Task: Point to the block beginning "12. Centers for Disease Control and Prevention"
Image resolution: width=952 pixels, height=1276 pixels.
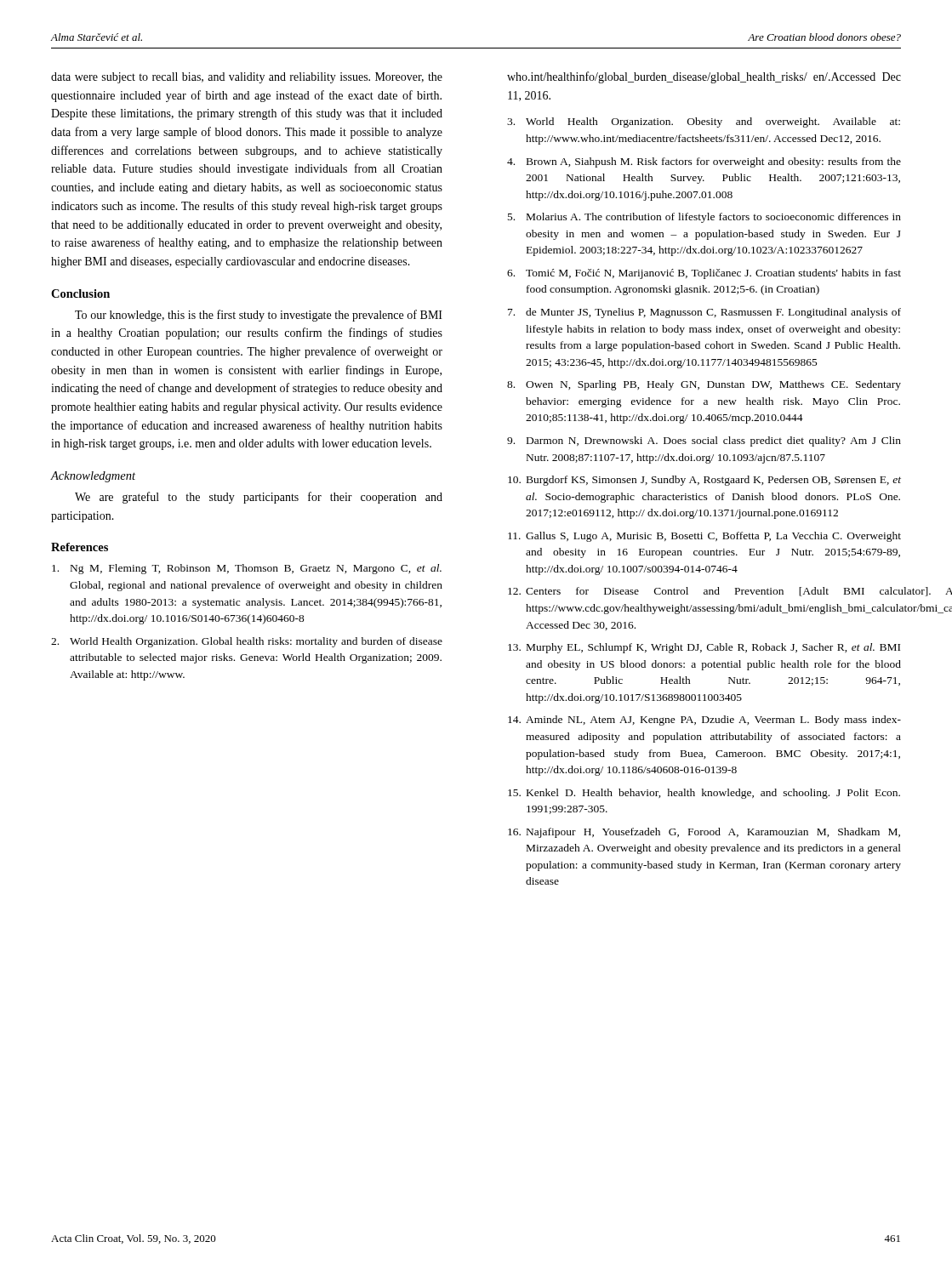Action: [704, 608]
